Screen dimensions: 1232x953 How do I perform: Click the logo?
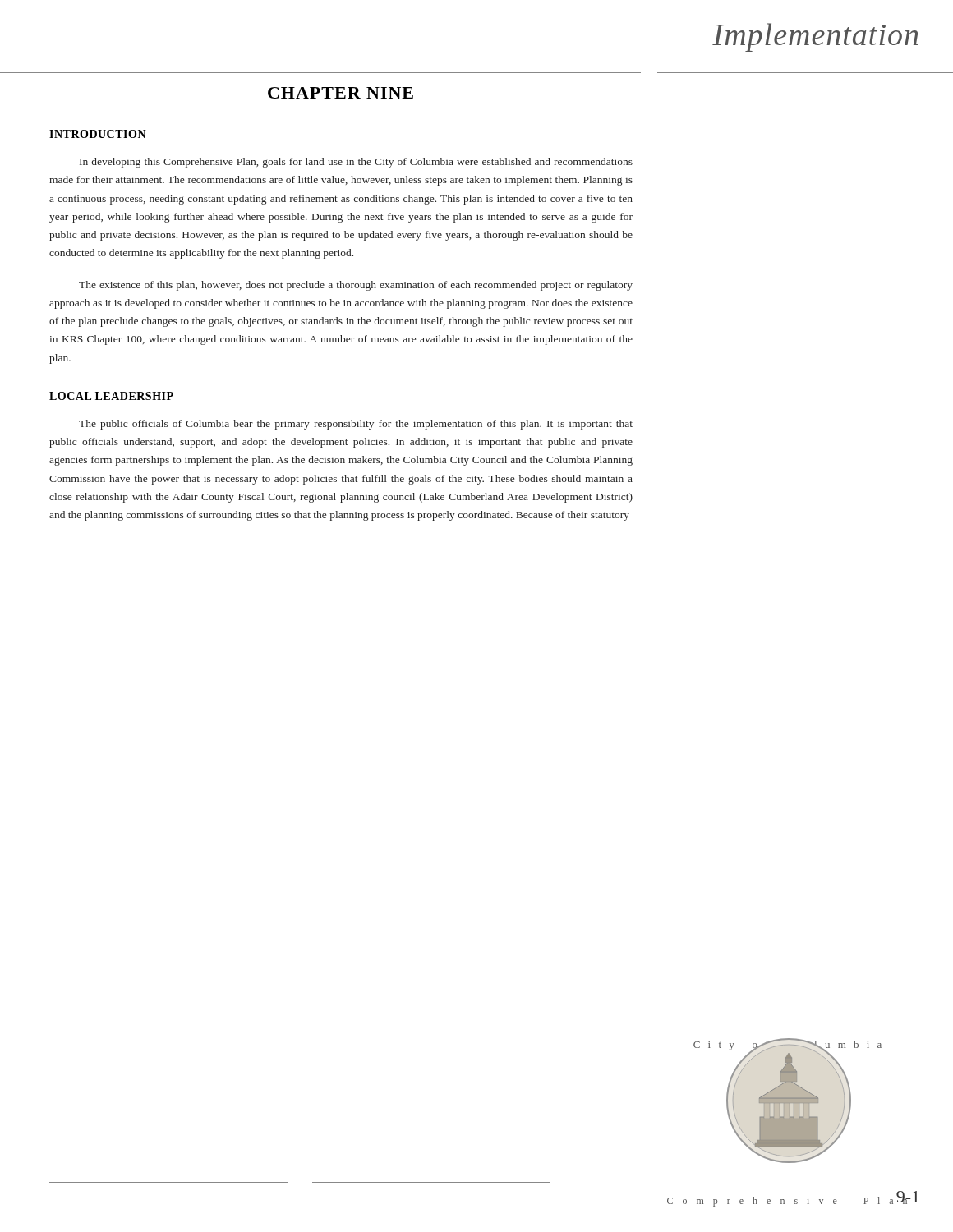(x=789, y=1101)
